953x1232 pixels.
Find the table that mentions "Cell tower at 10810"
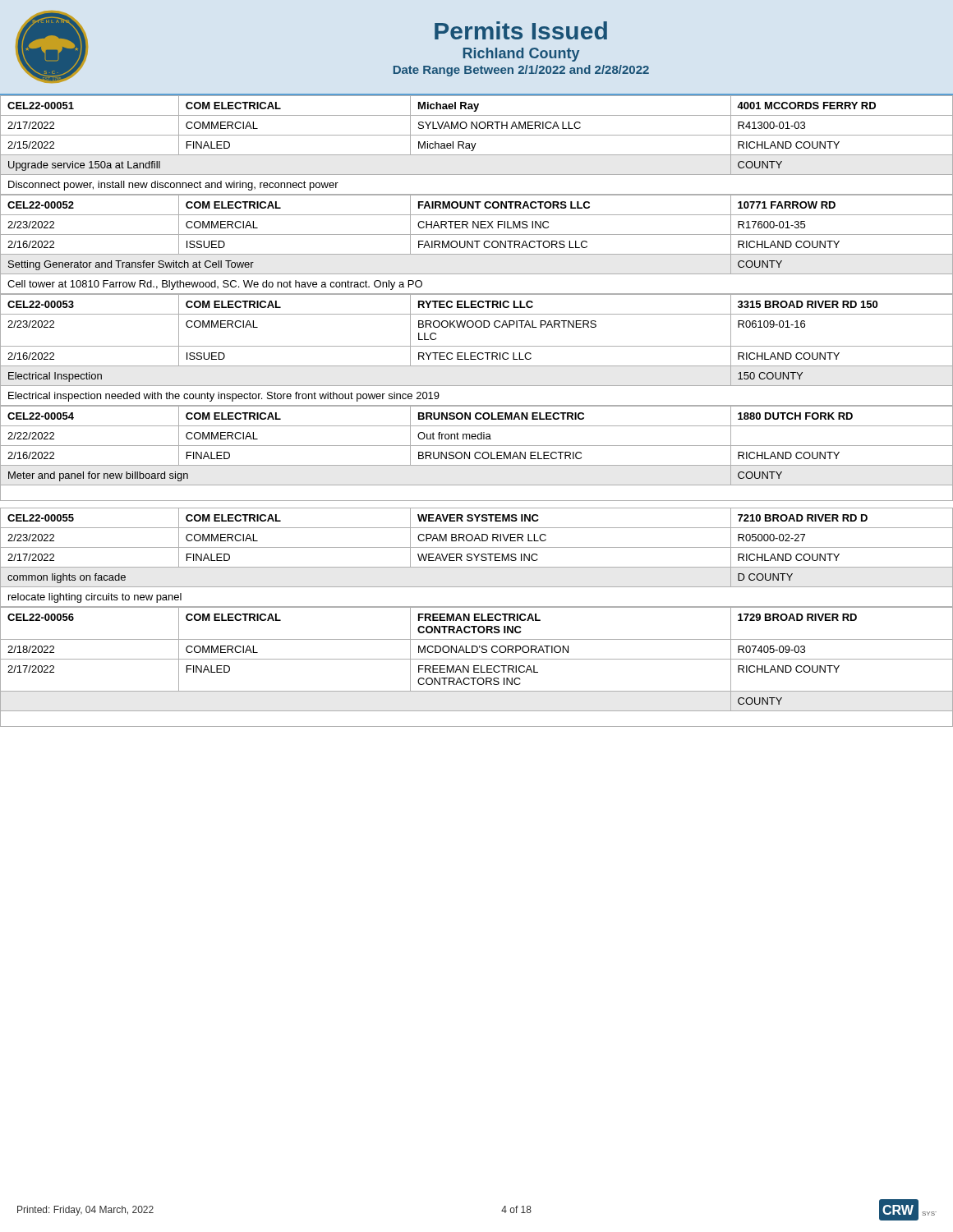click(x=476, y=244)
